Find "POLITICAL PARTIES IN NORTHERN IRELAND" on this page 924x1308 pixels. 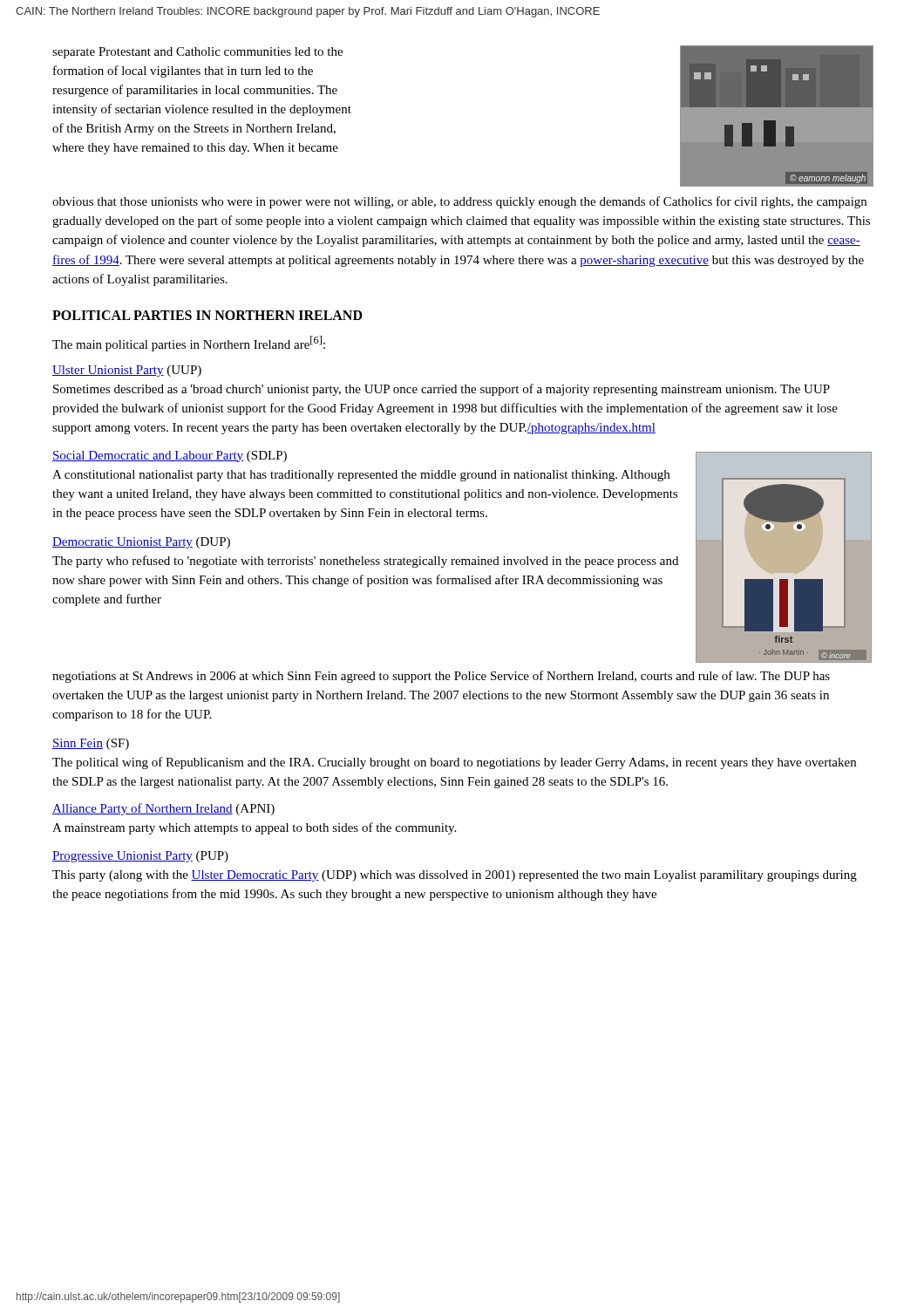(207, 315)
